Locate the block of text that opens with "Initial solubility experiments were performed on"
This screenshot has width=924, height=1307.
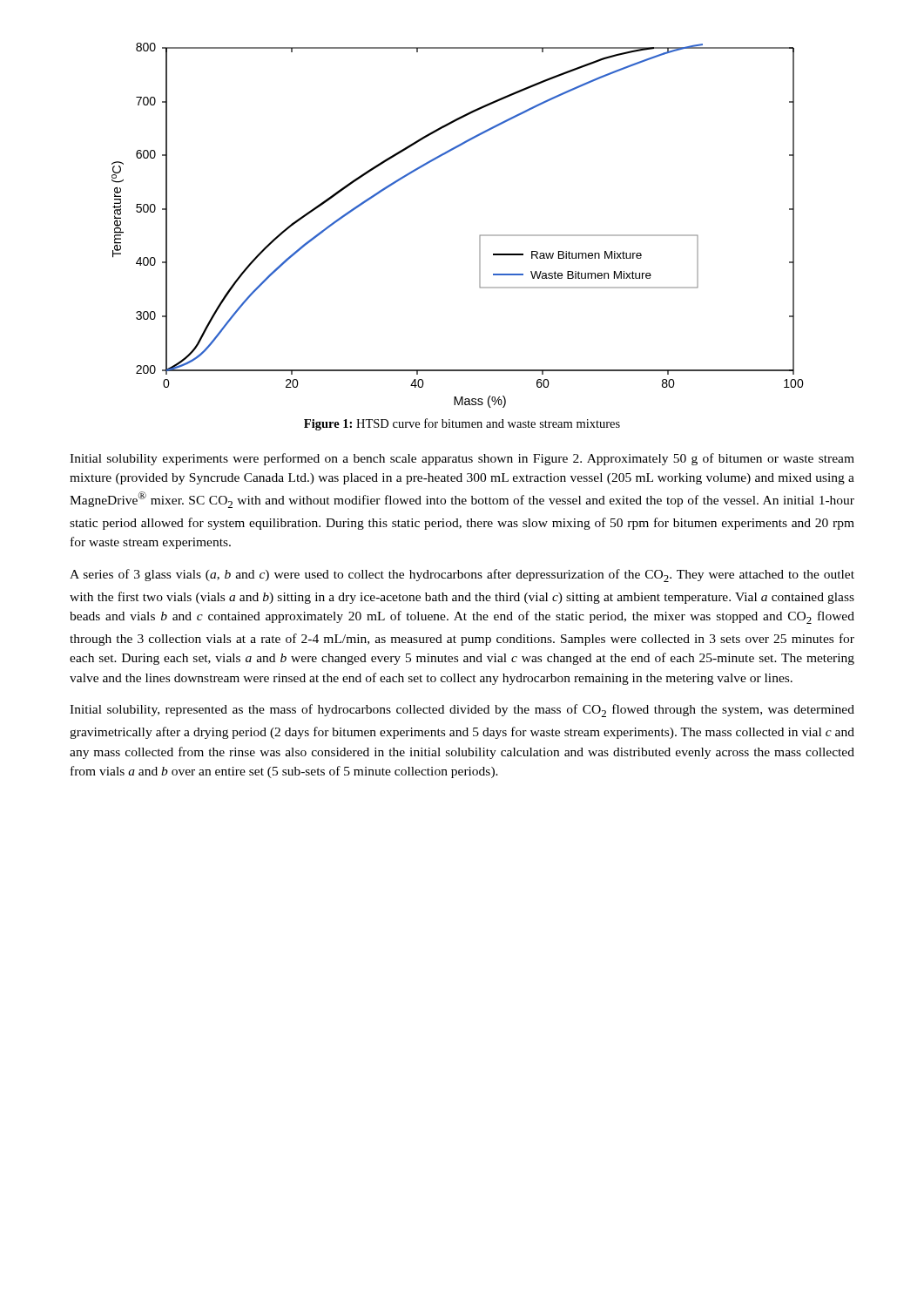[462, 500]
